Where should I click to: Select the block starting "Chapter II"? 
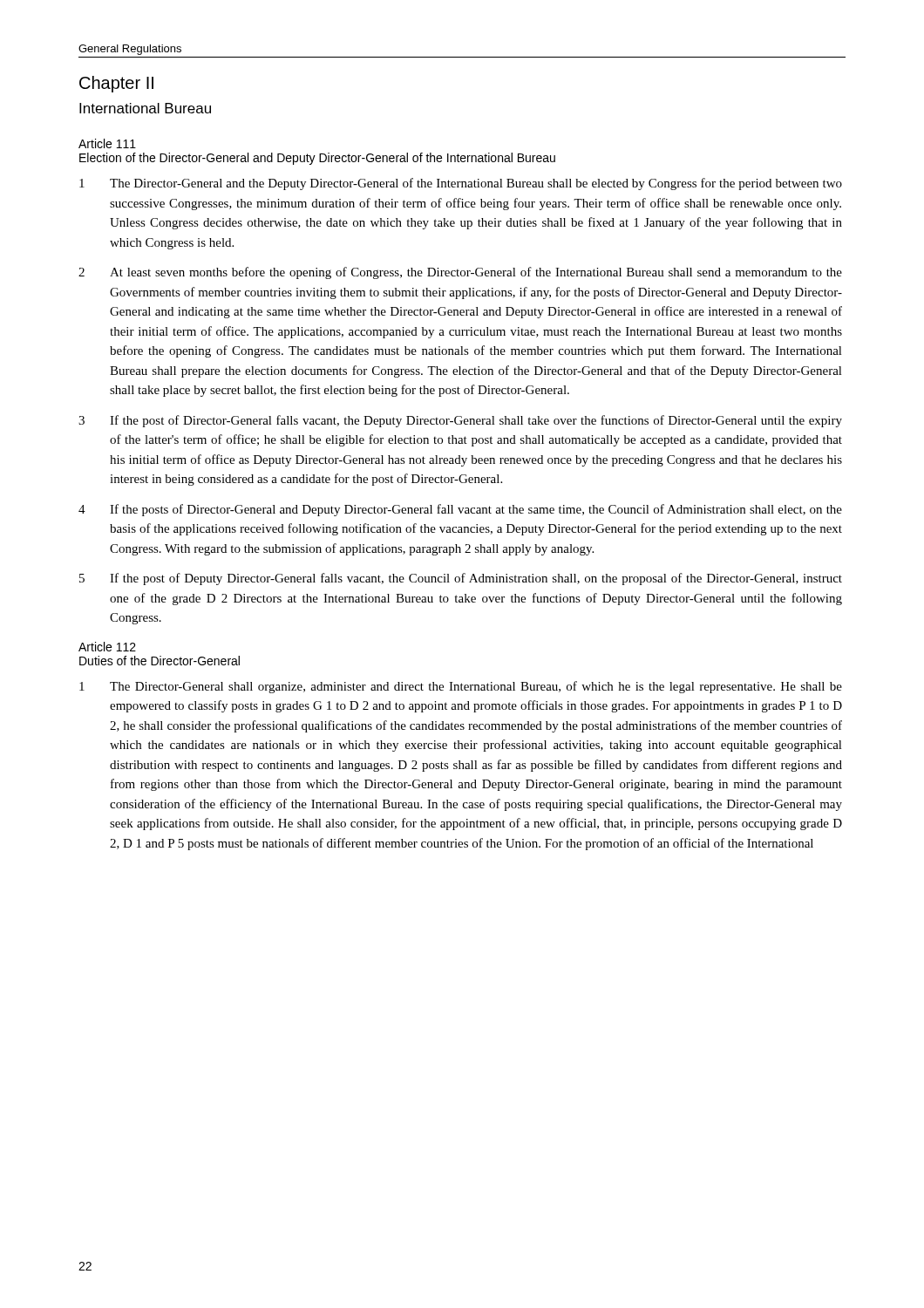pos(116,84)
